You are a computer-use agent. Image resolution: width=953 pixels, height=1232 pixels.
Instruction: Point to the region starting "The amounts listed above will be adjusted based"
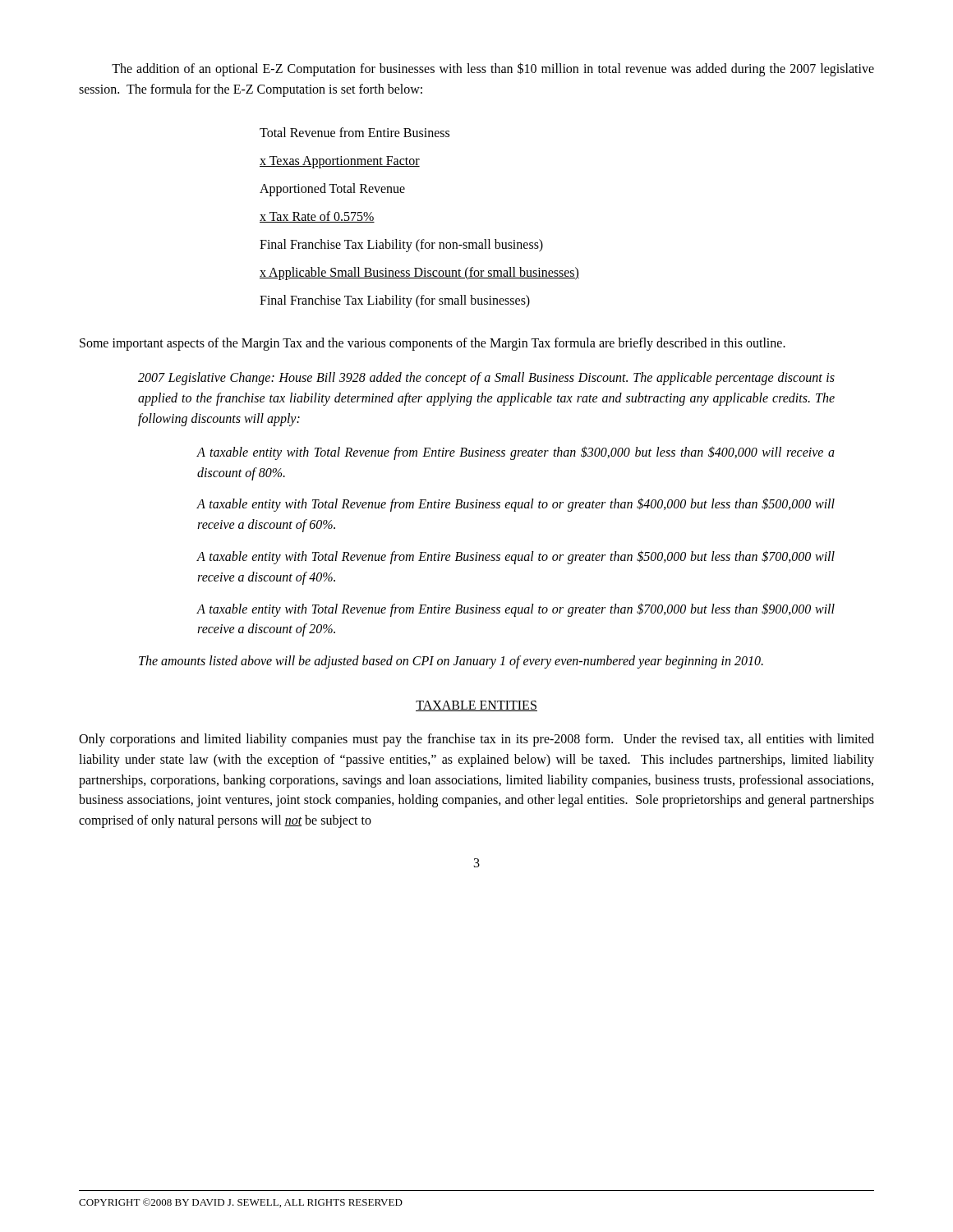pos(451,661)
